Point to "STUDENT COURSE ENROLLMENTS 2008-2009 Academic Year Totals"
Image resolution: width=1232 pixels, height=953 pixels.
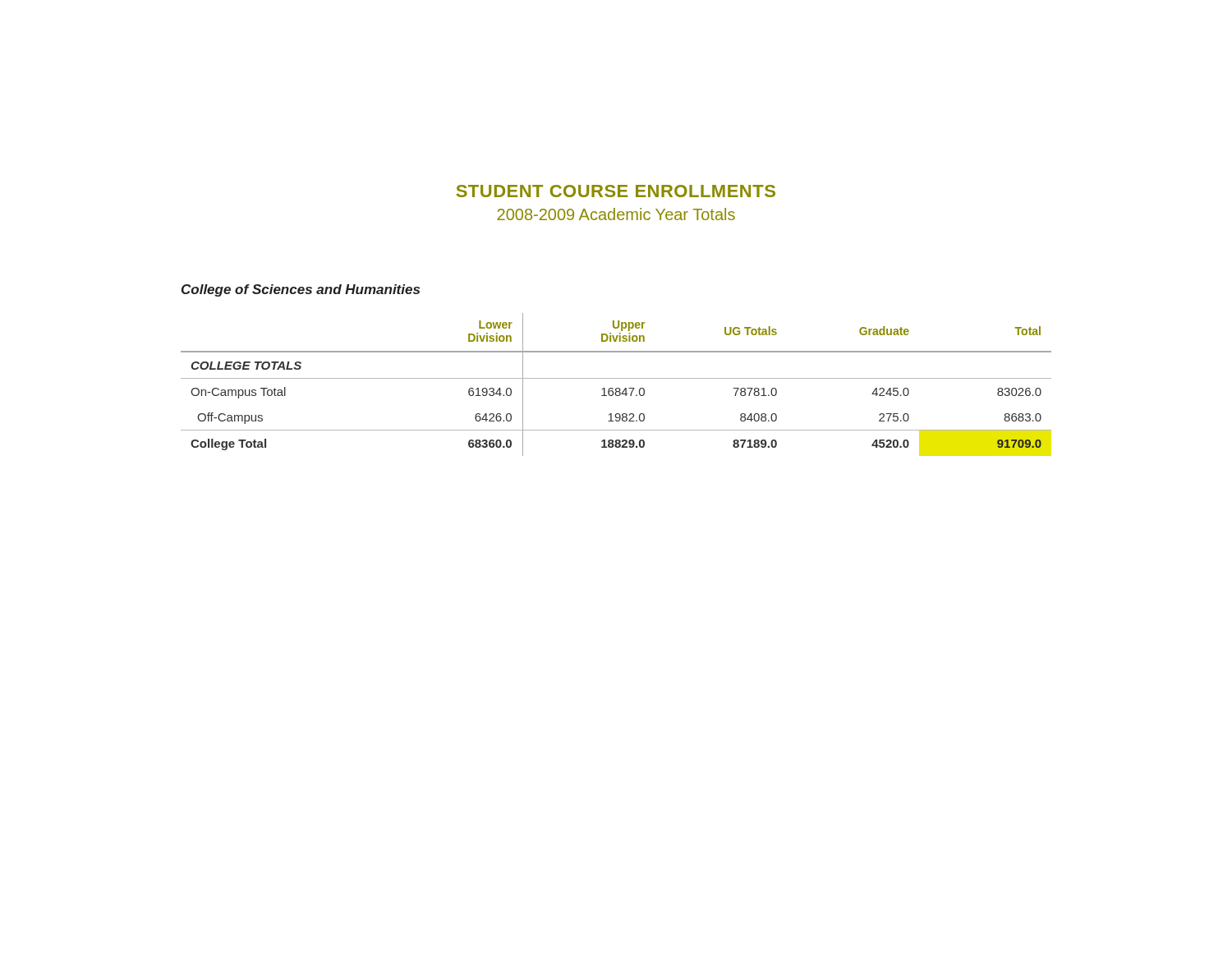(x=616, y=203)
